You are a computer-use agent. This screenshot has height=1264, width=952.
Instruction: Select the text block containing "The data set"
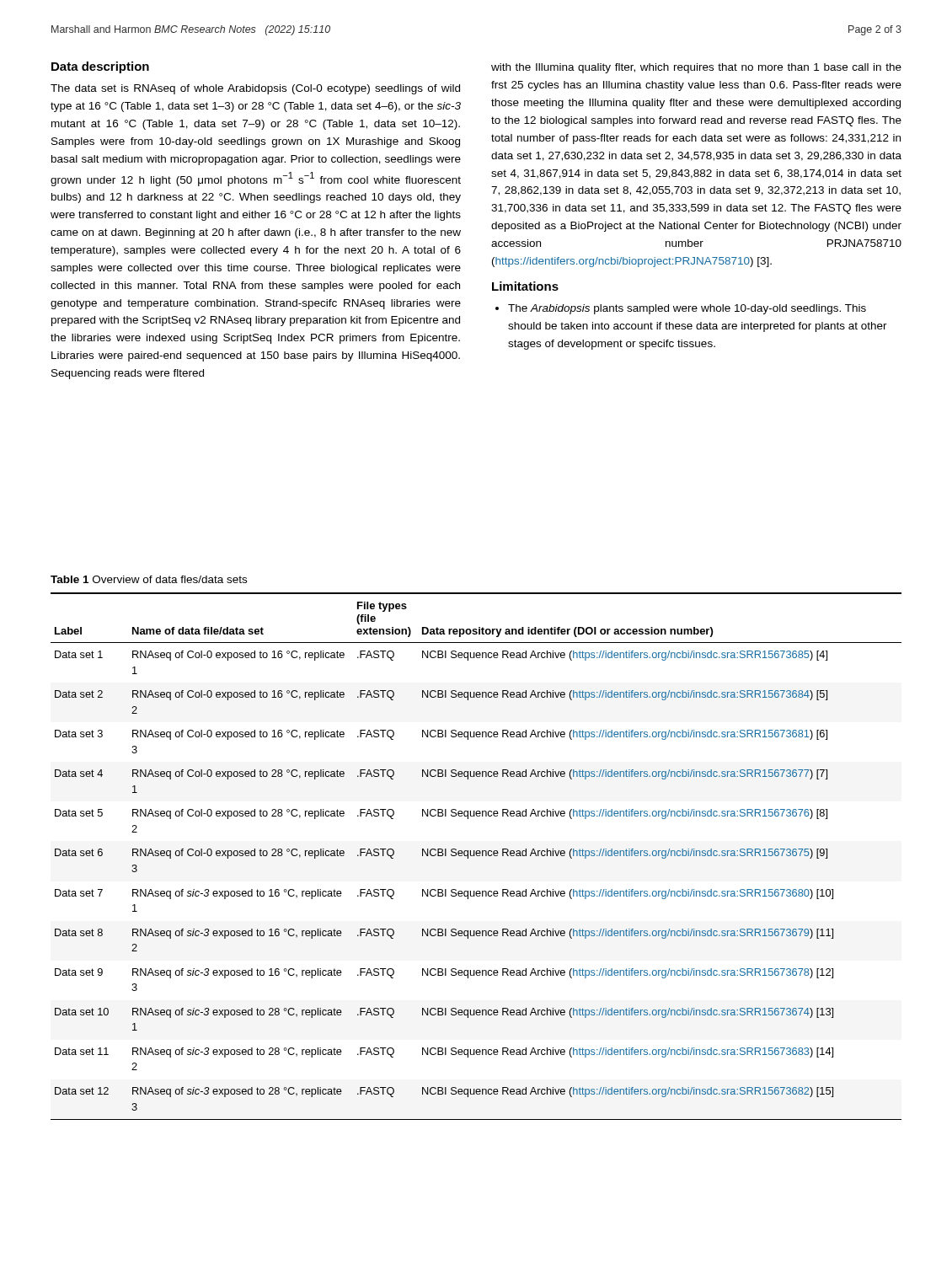click(256, 231)
